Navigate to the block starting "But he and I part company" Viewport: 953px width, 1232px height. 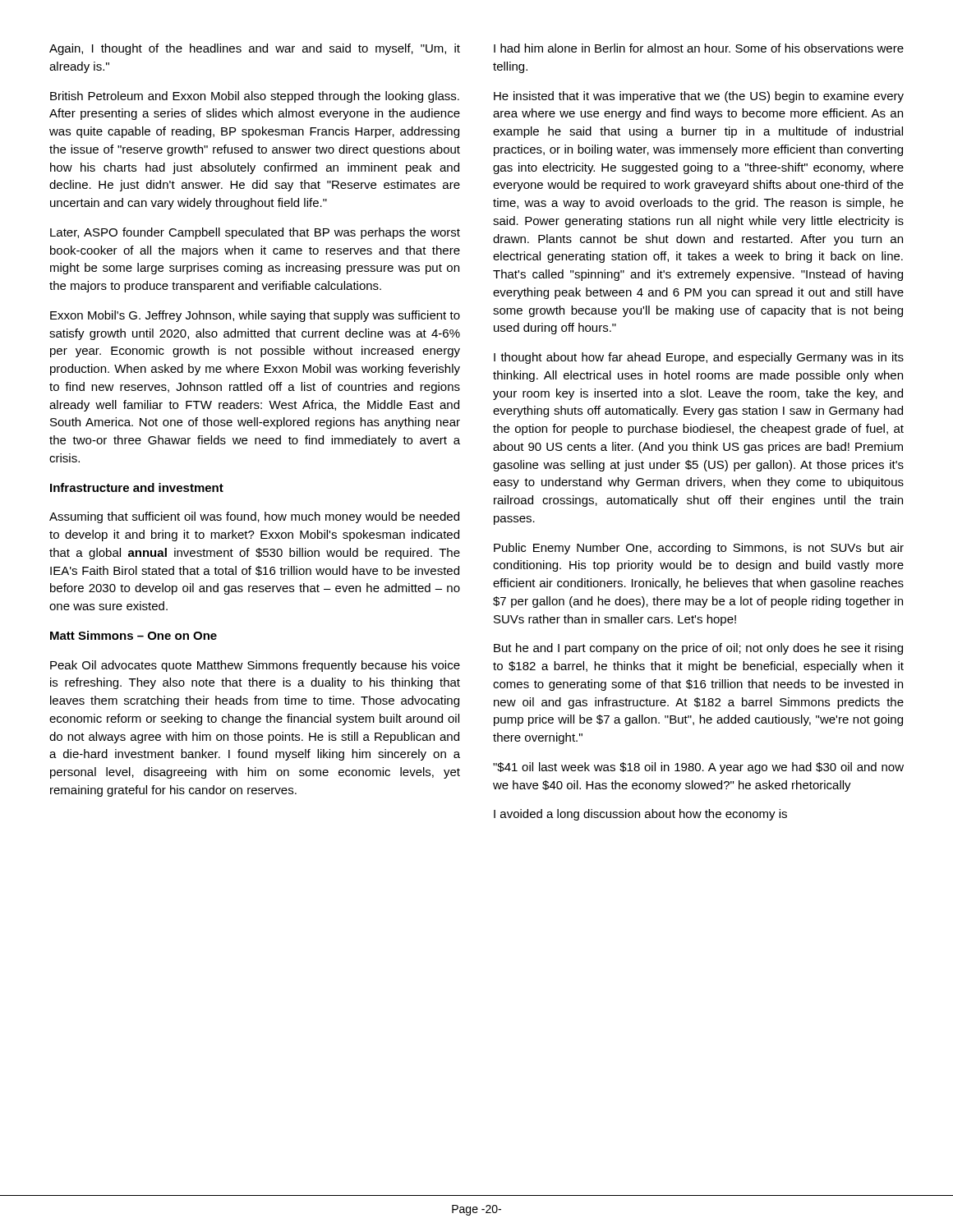point(698,693)
